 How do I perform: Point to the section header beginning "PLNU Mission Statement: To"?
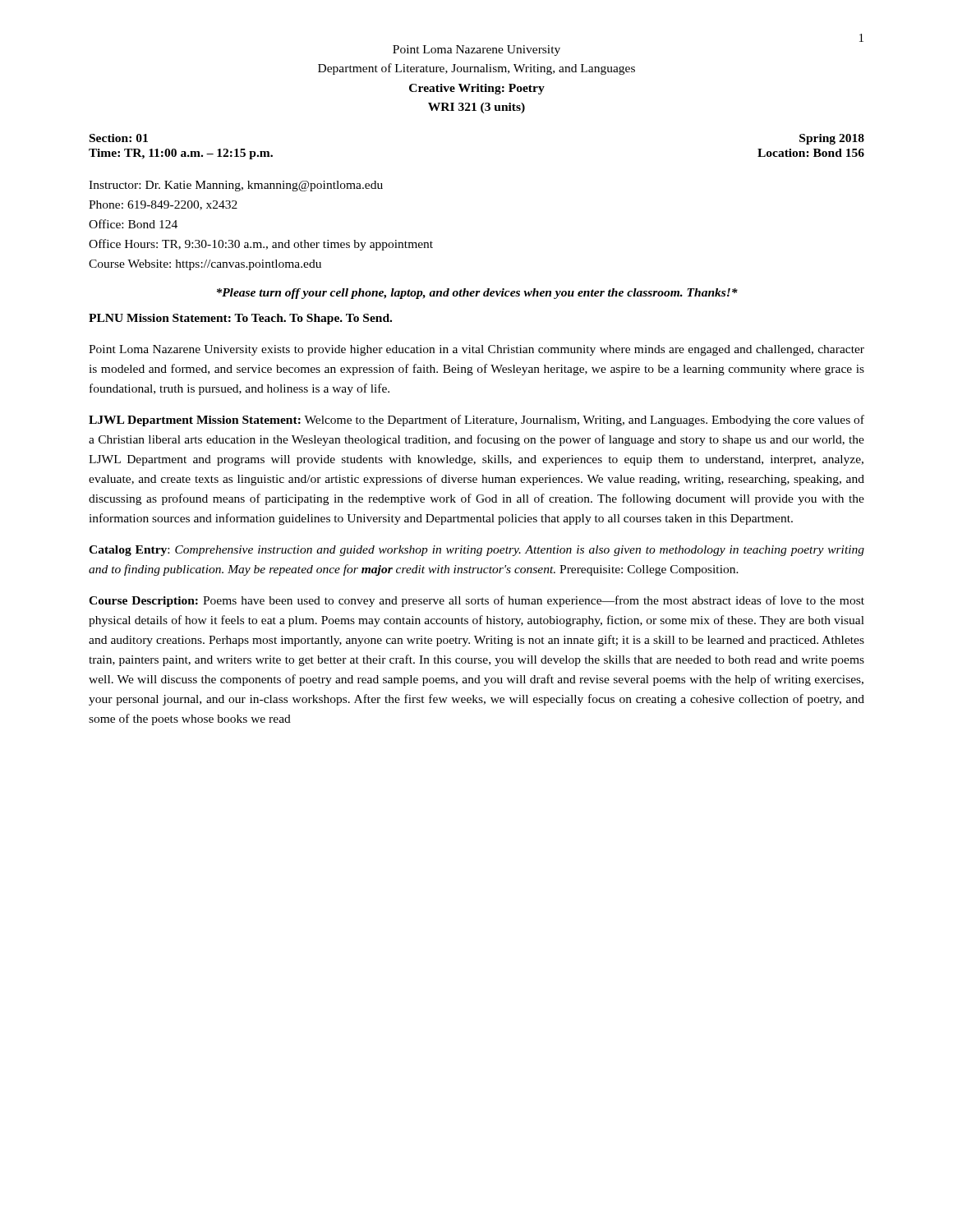pos(240,319)
